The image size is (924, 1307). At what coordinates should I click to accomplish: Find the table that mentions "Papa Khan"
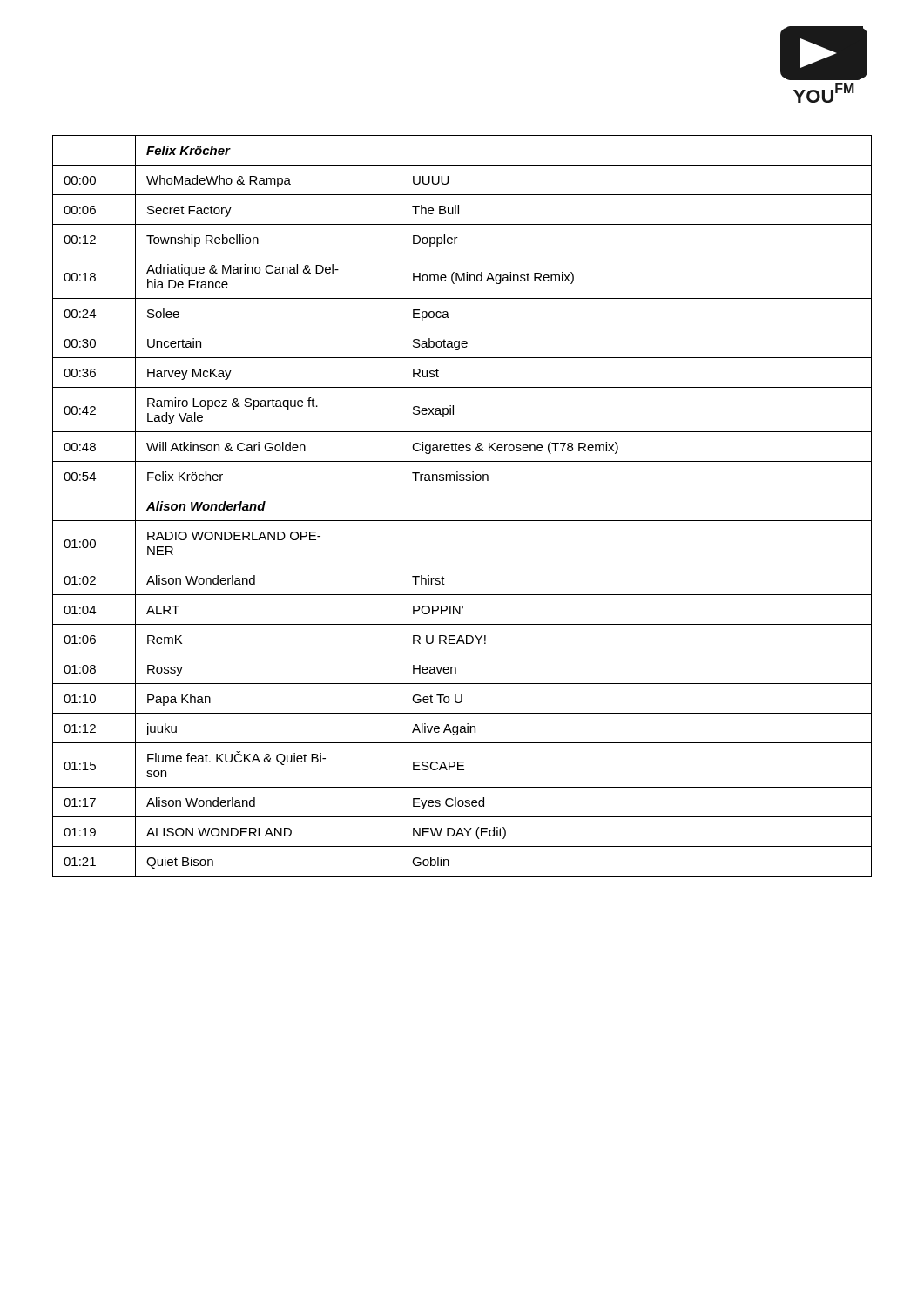(x=462, y=506)
